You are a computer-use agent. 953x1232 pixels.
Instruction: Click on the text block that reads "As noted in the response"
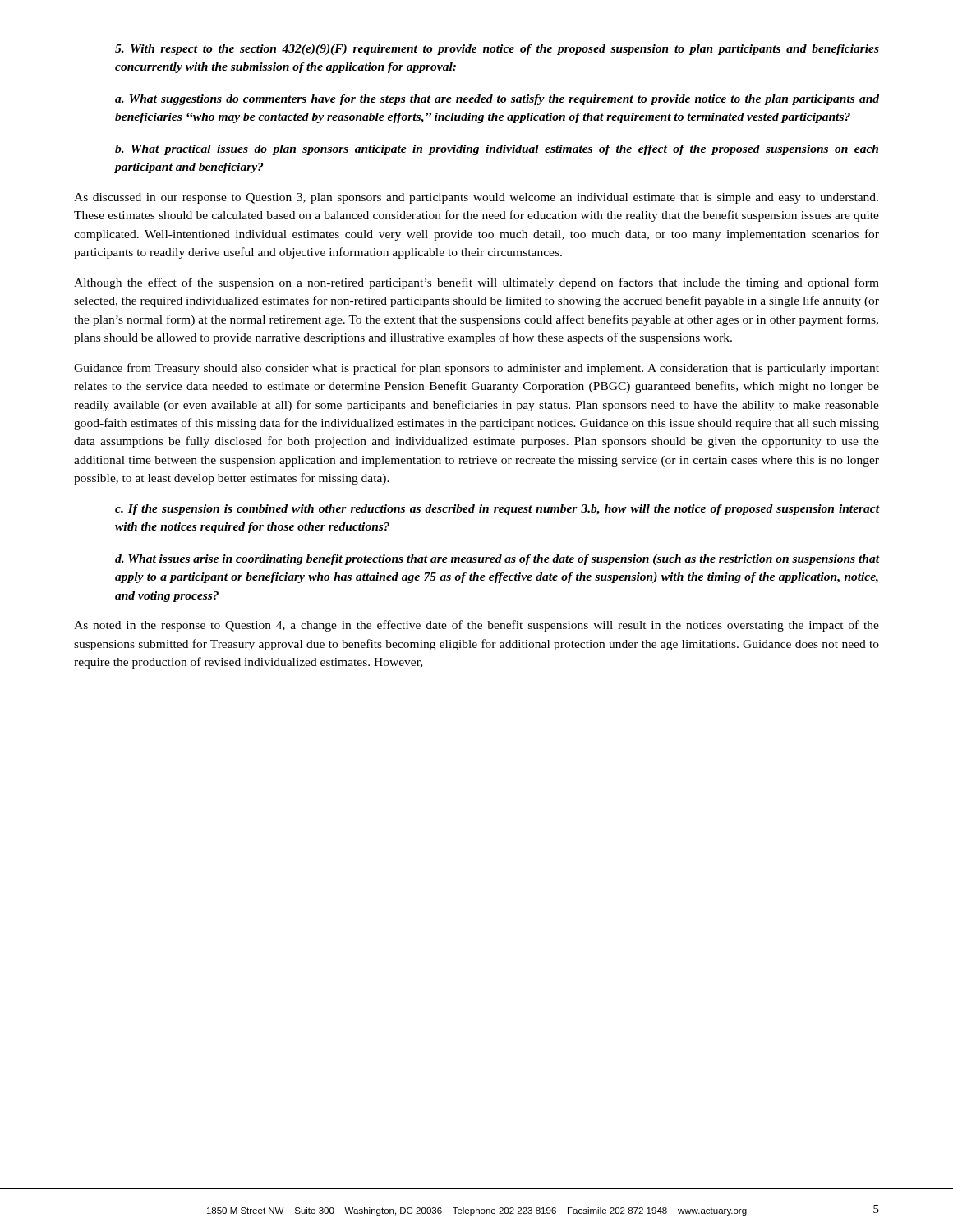(476, 644)
